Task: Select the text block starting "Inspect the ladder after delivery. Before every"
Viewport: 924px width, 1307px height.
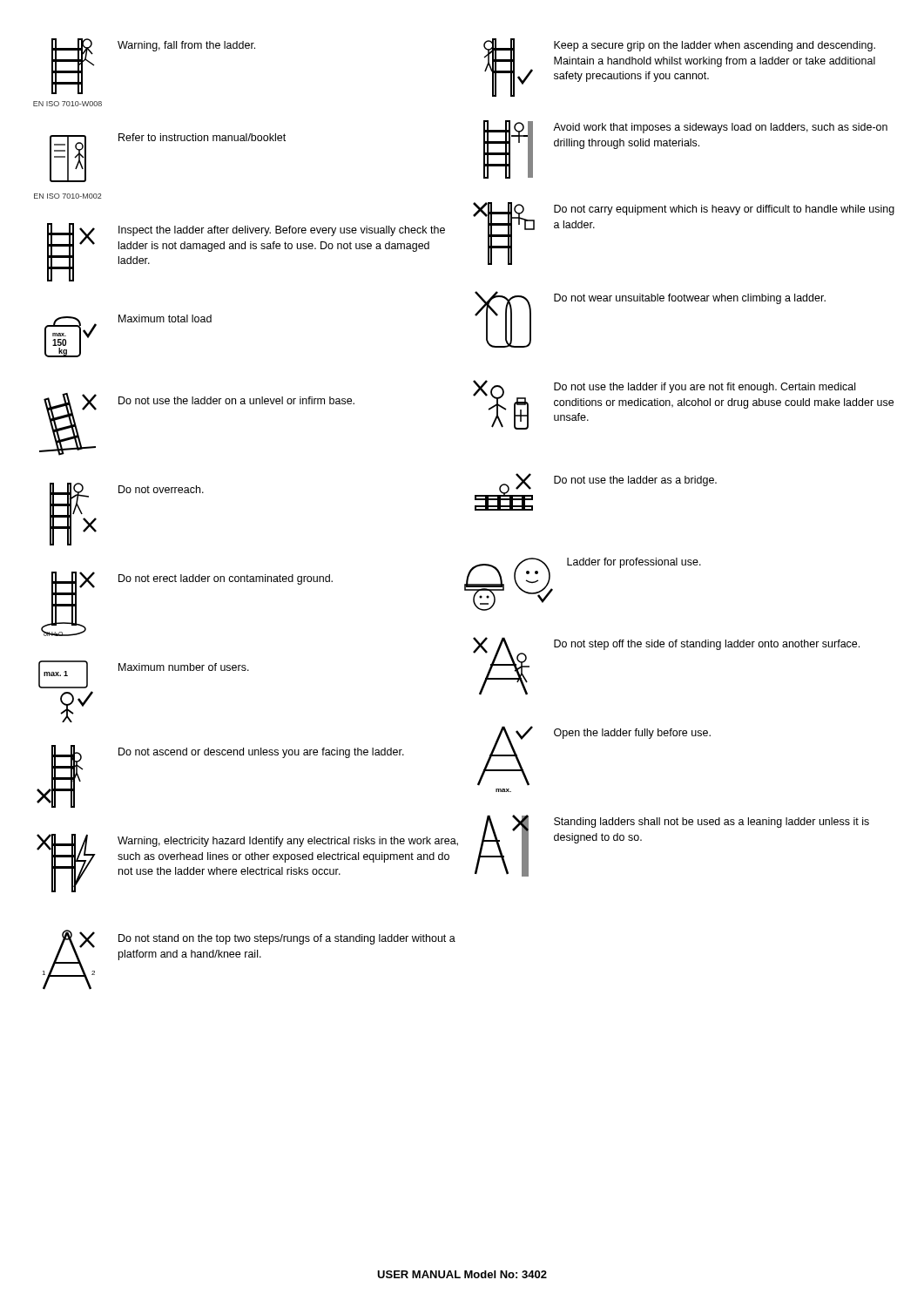Action: point(244,254)
